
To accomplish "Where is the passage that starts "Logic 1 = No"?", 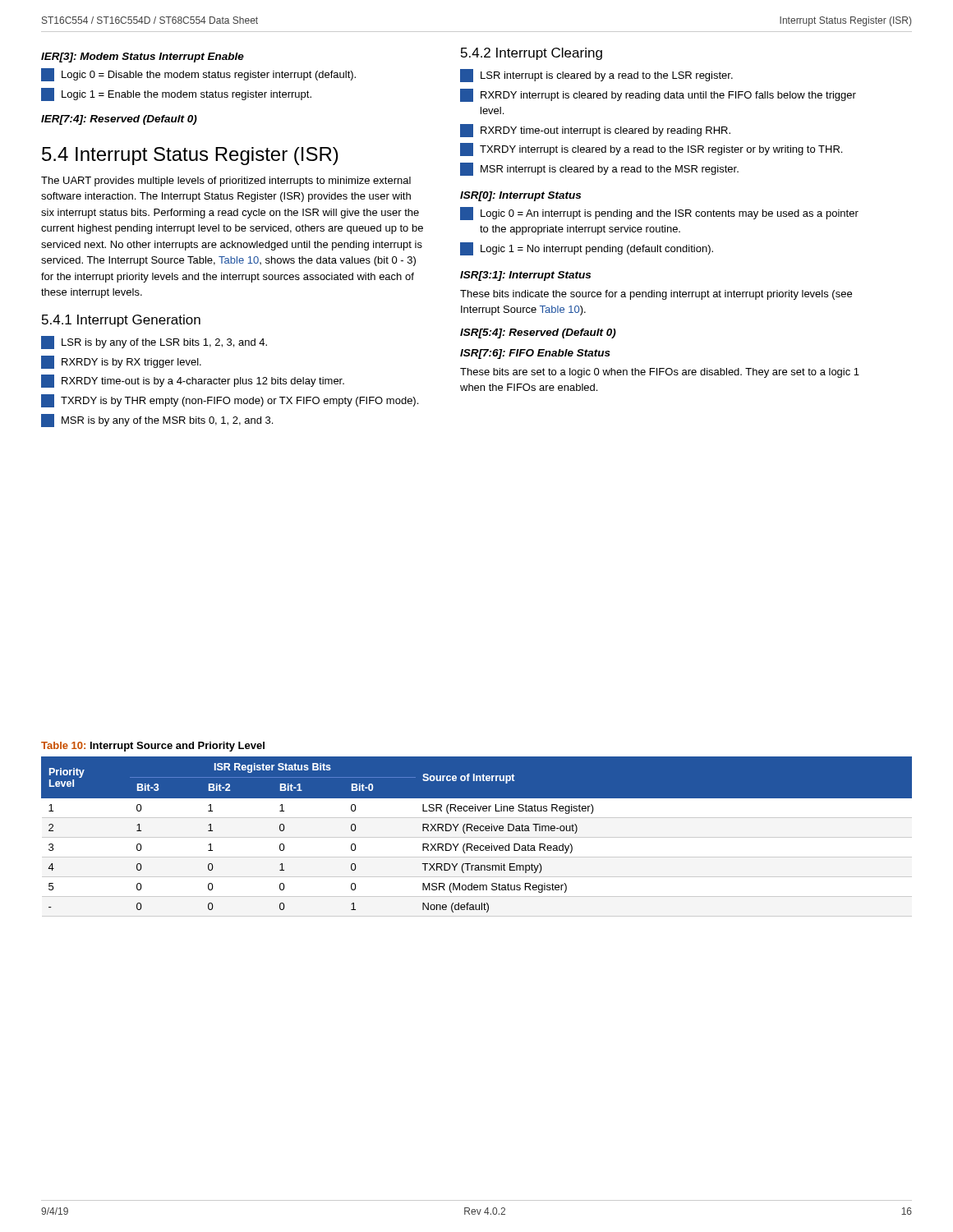I will click(x=661, y=249).
